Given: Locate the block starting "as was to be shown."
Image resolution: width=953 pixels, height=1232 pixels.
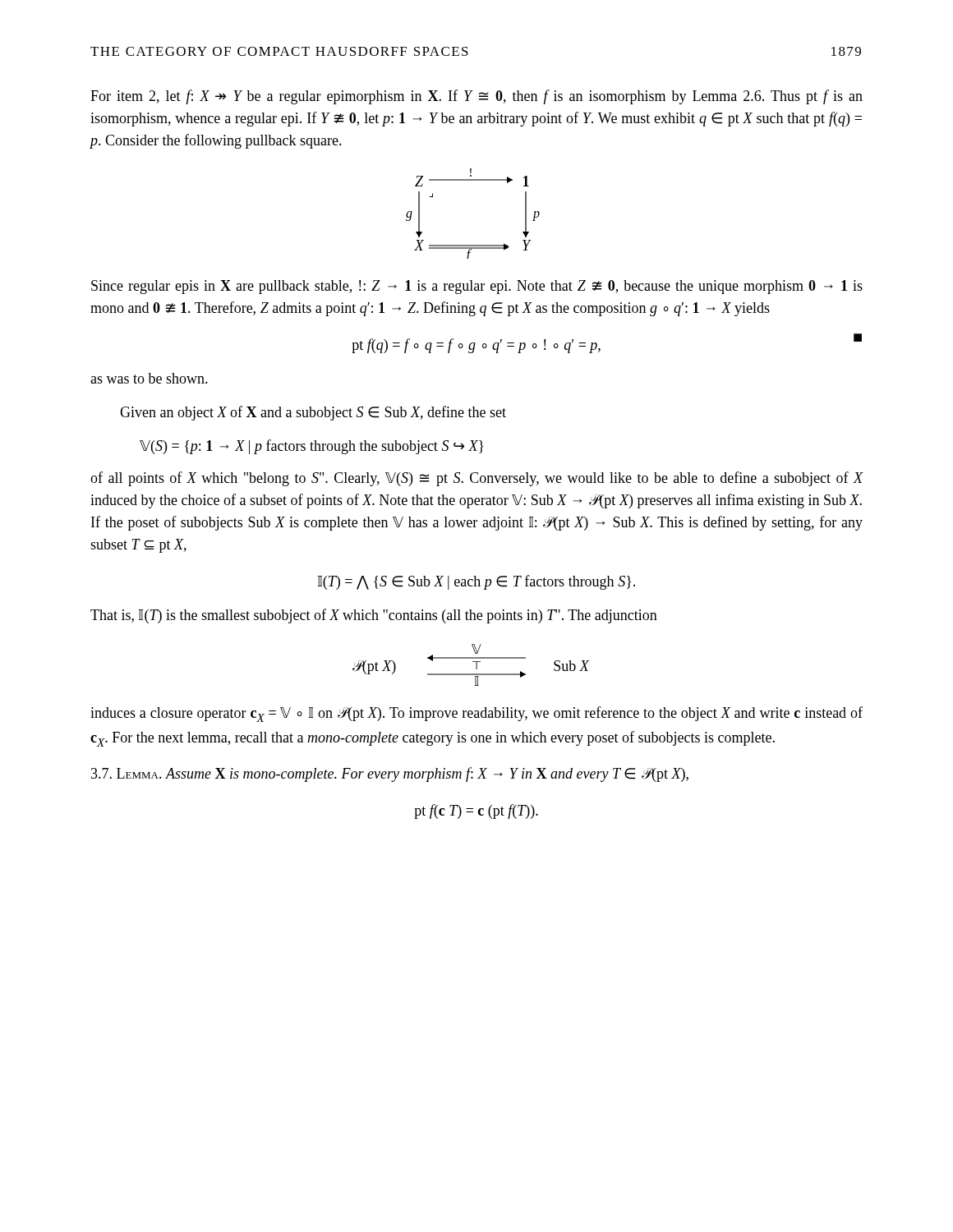Looking at the screenshot, I should pyautogui.click(x=149, y=378).
